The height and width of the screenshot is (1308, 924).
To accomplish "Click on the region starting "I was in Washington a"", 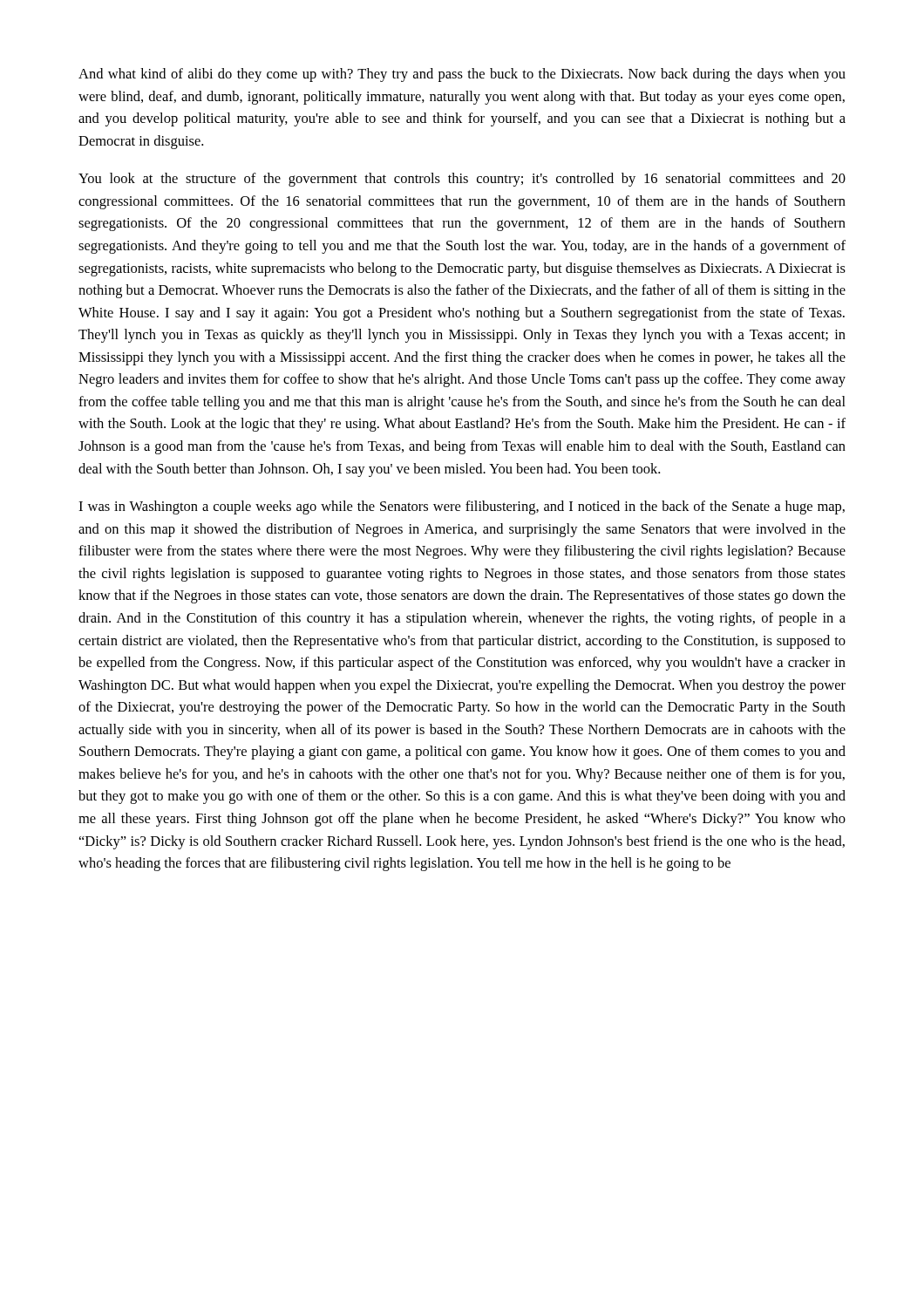I will pos(462,685).
